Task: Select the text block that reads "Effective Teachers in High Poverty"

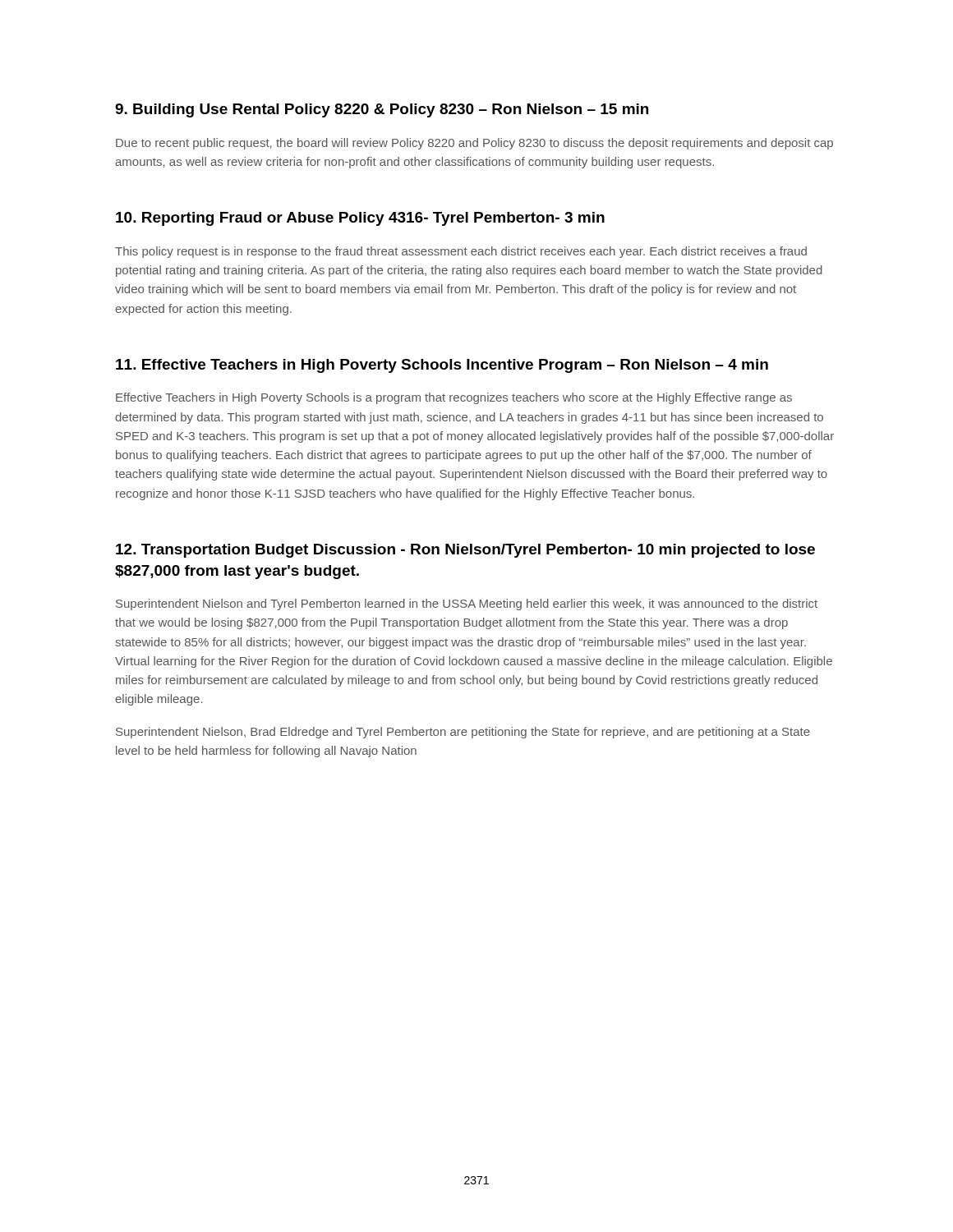Action: click(475, 445)
